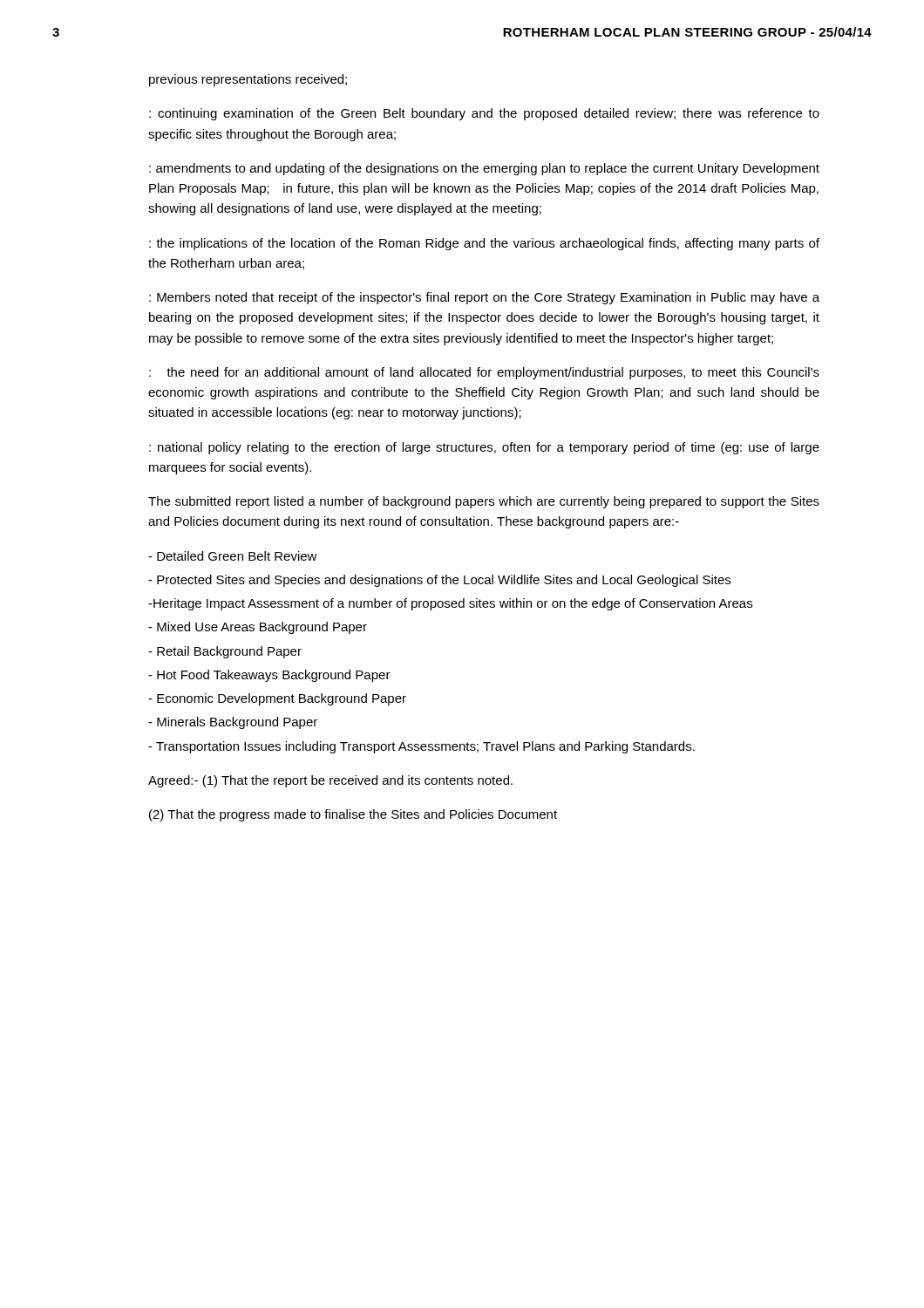
Task: Where is the passage that starts ": national policy relating to"?
Action: [484, 457]
